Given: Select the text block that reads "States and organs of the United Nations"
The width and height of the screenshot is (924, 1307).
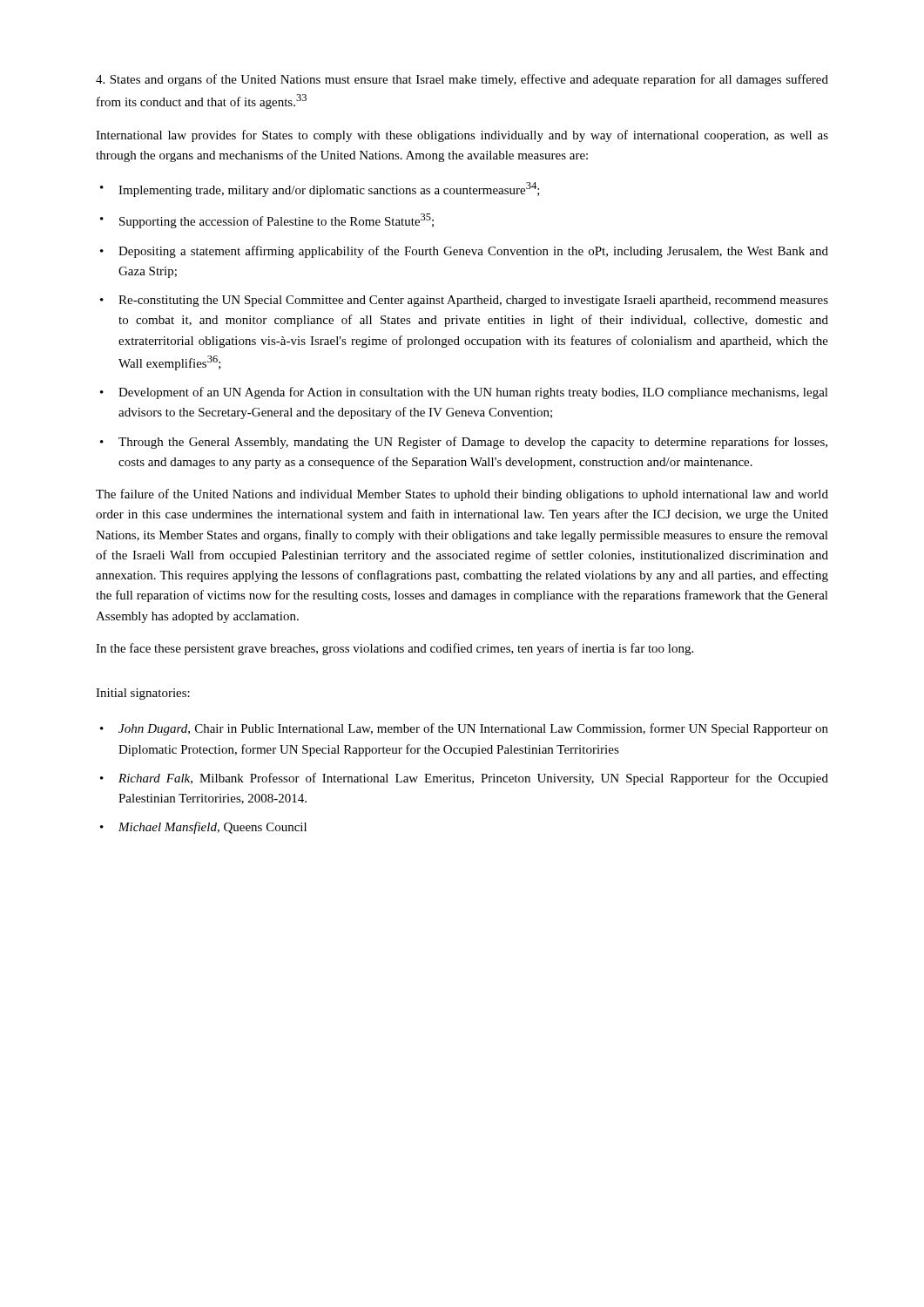Looking at the screenshot, I should point(462,91).
